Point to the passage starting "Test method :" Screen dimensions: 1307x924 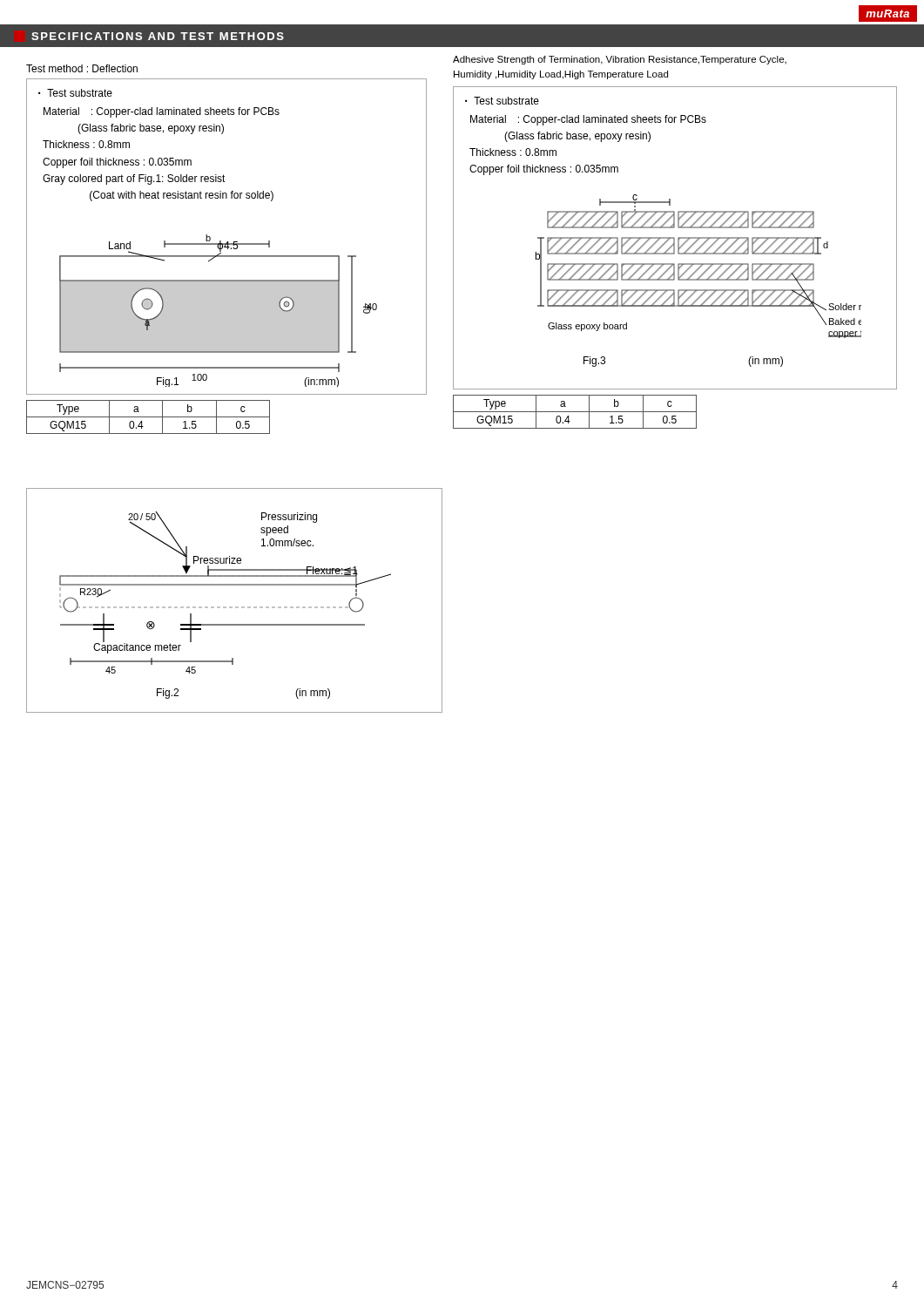(x=82, y=69)
